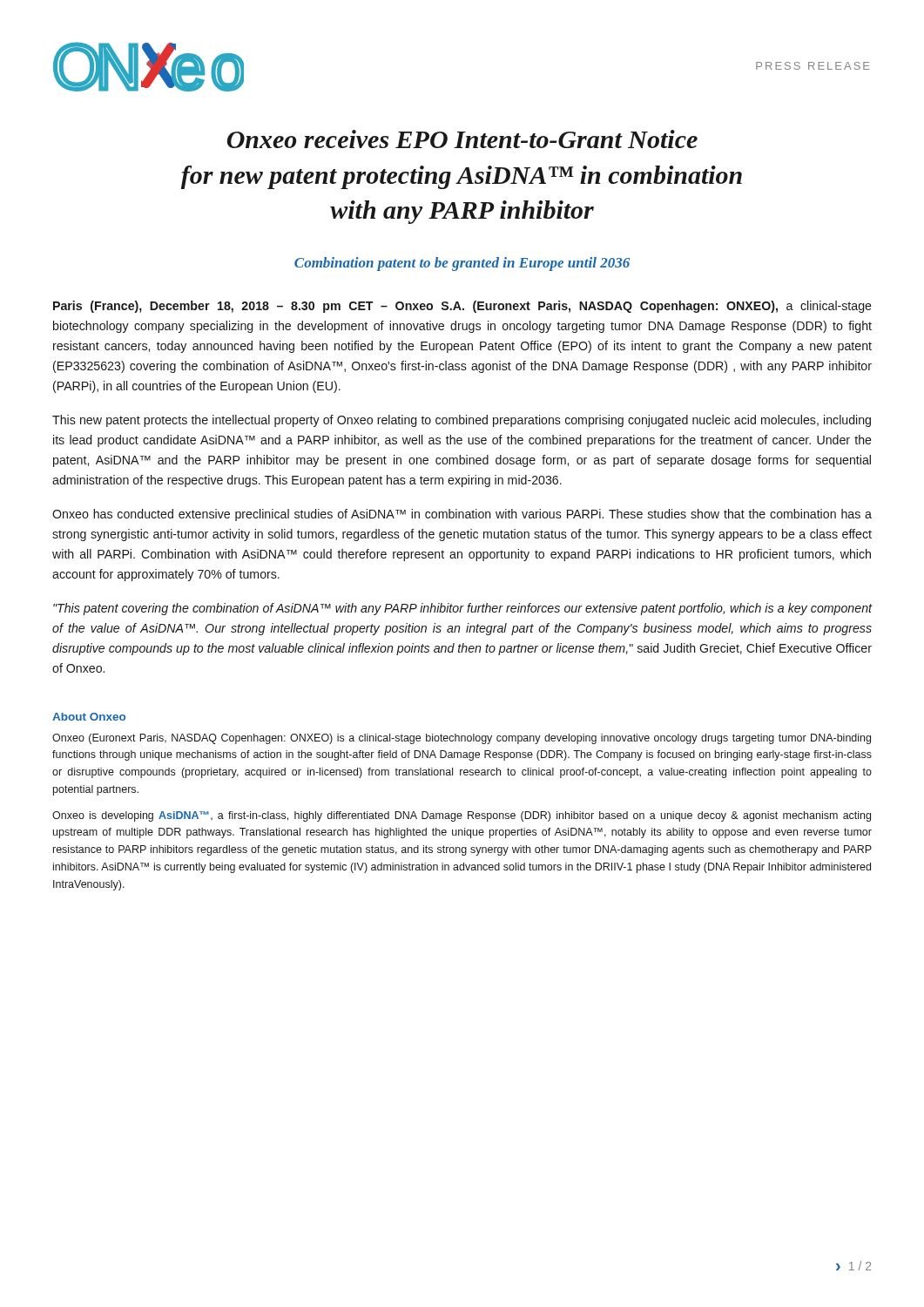Select the text block that reads "Onxeo has conducted extensive"
The image size is (924, 1307).
(462, 544)
